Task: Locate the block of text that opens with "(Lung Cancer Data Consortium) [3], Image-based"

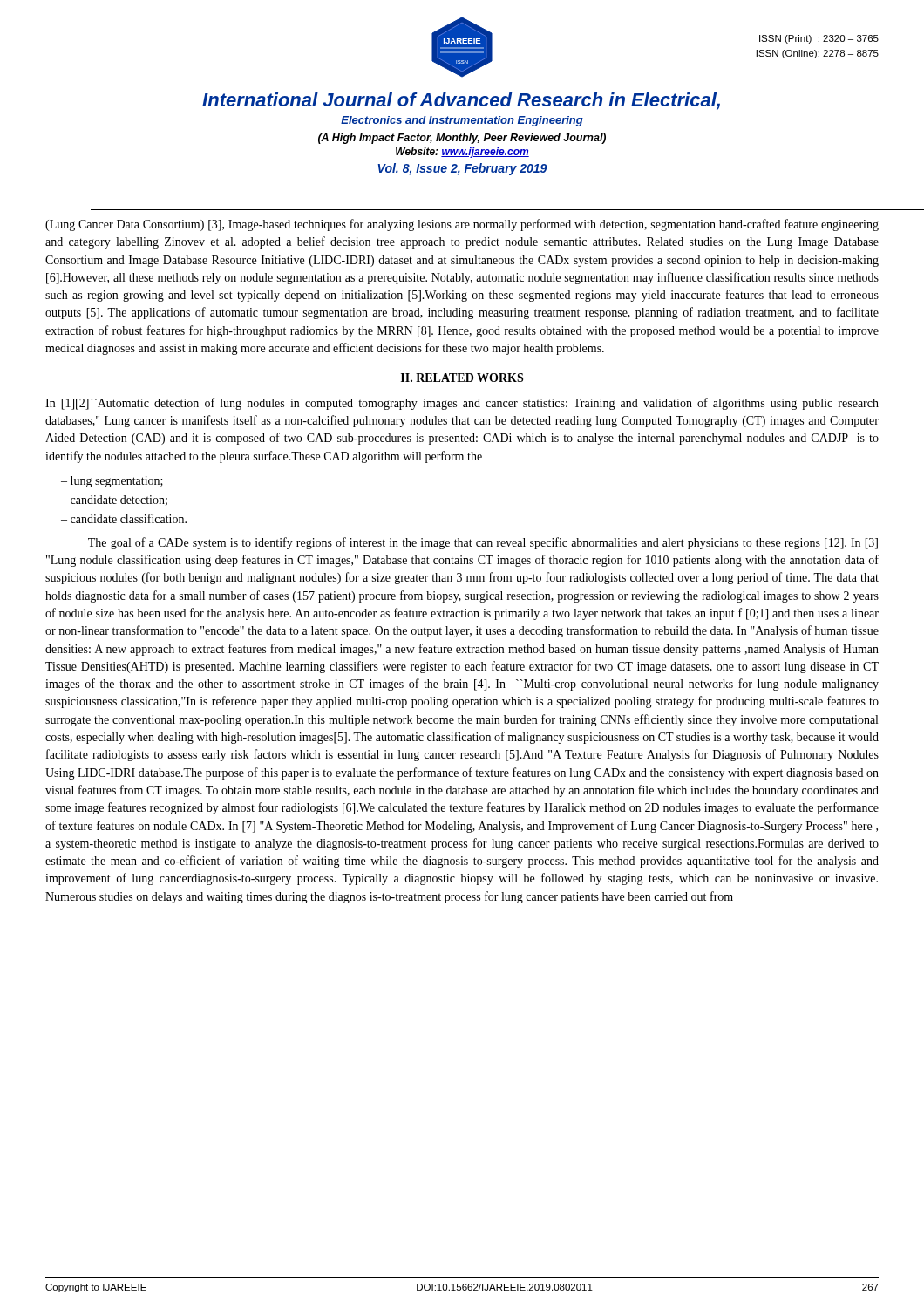Action: click(462, 287)
